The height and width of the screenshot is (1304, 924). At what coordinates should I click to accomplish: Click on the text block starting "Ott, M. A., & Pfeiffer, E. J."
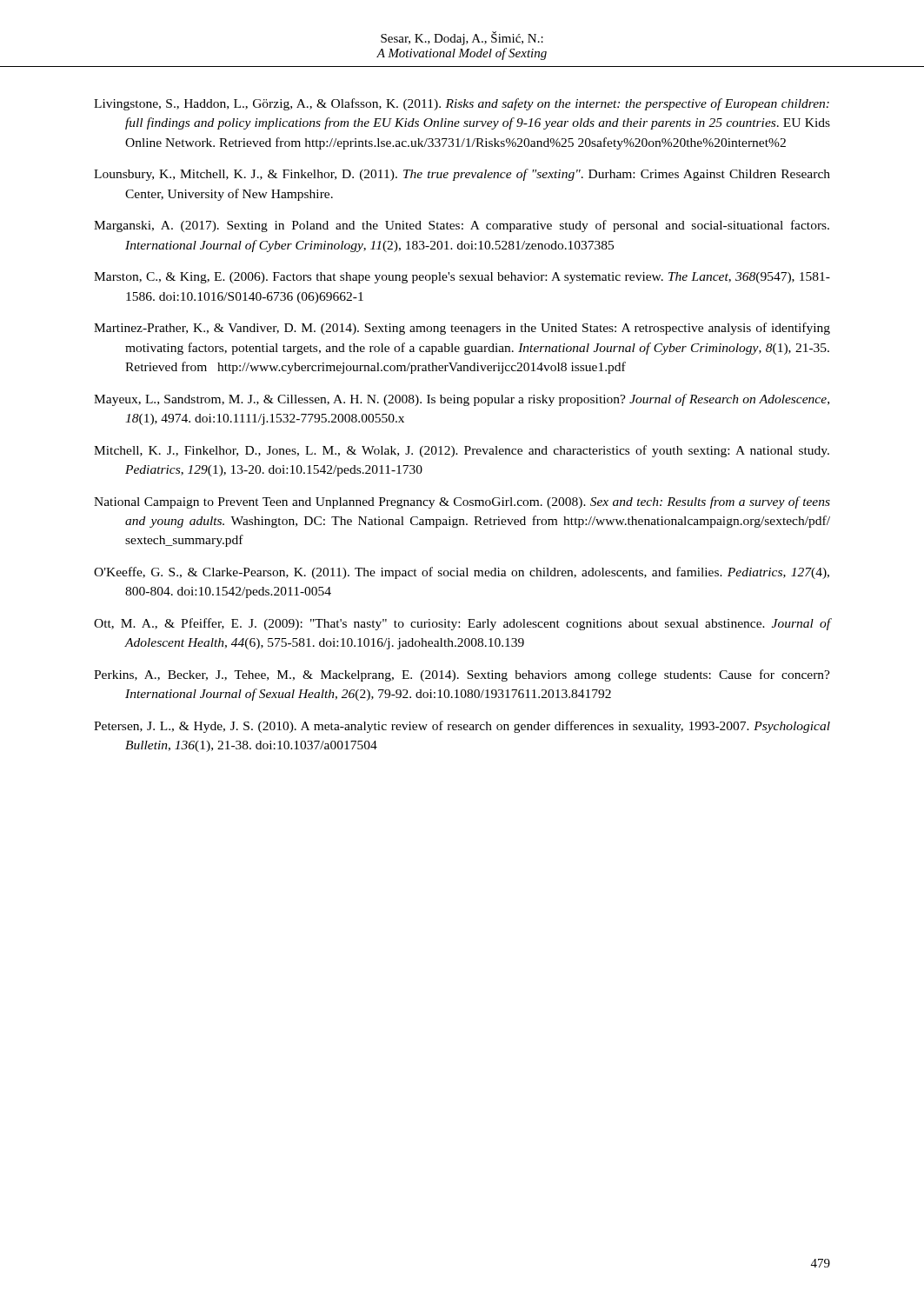point(462,633)
